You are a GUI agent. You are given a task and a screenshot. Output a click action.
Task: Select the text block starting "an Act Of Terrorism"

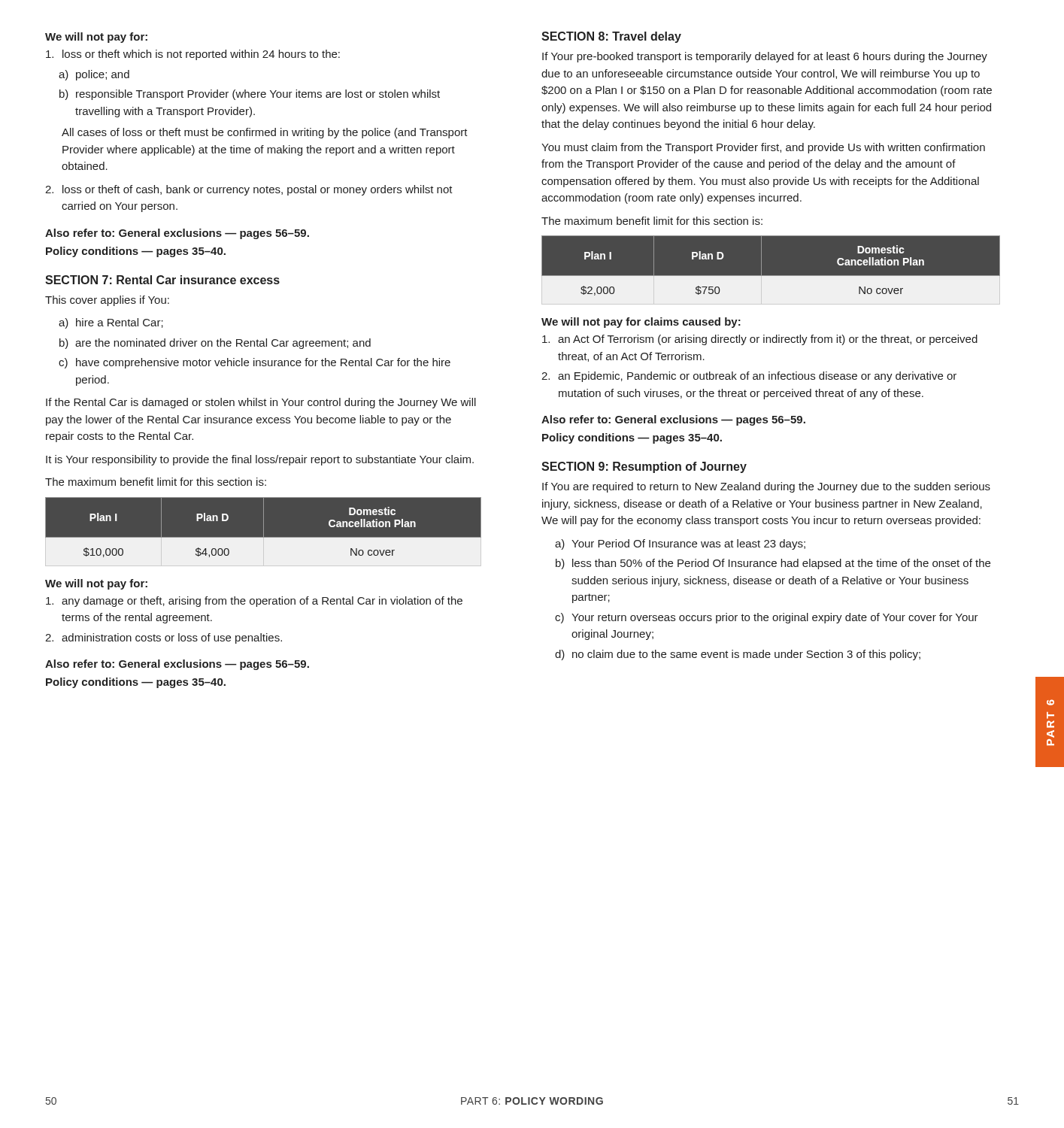pos(771,348)
